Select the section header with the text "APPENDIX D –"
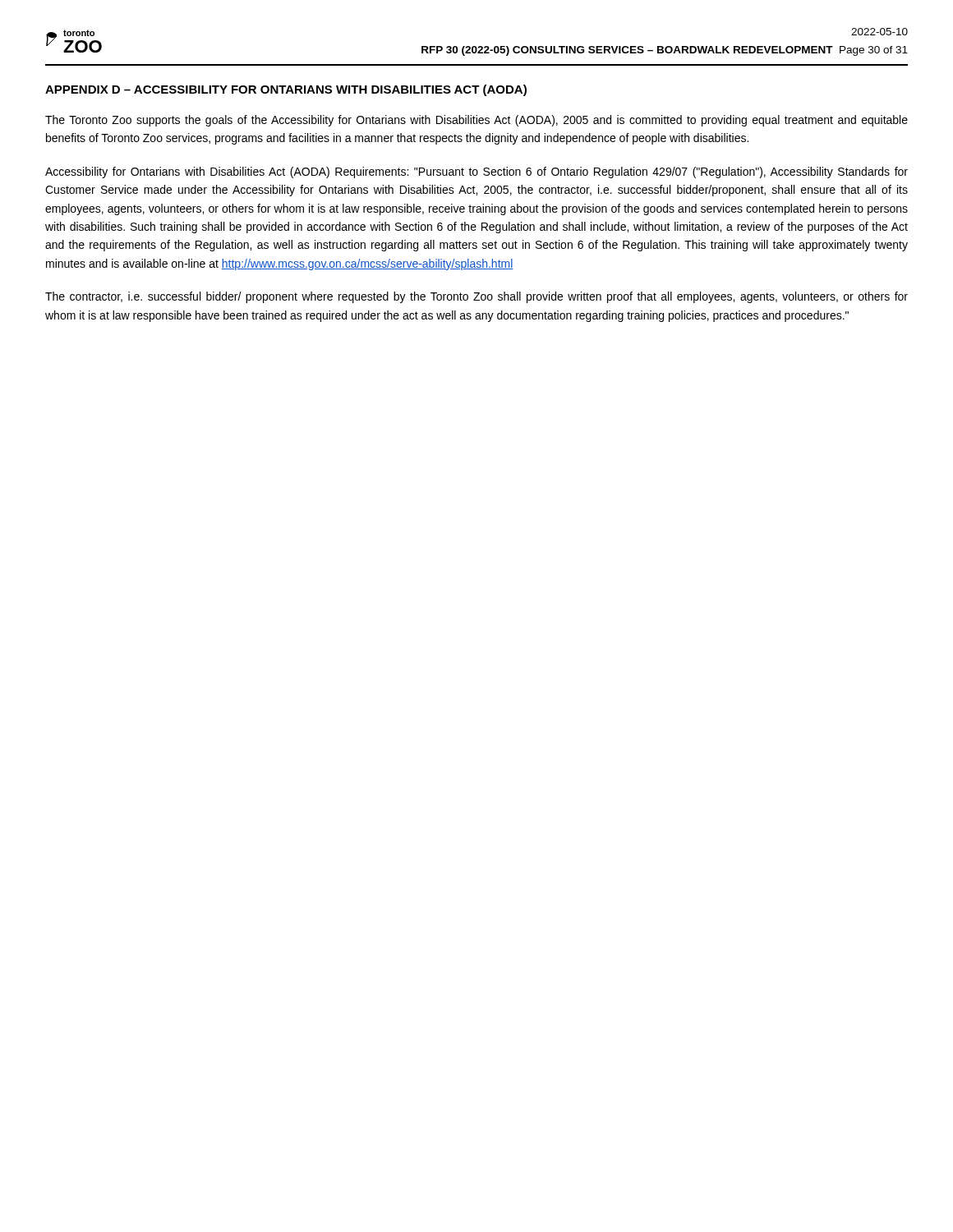Image resolution: width=953 pixels, height=1232 pixels. coord(286,89)
